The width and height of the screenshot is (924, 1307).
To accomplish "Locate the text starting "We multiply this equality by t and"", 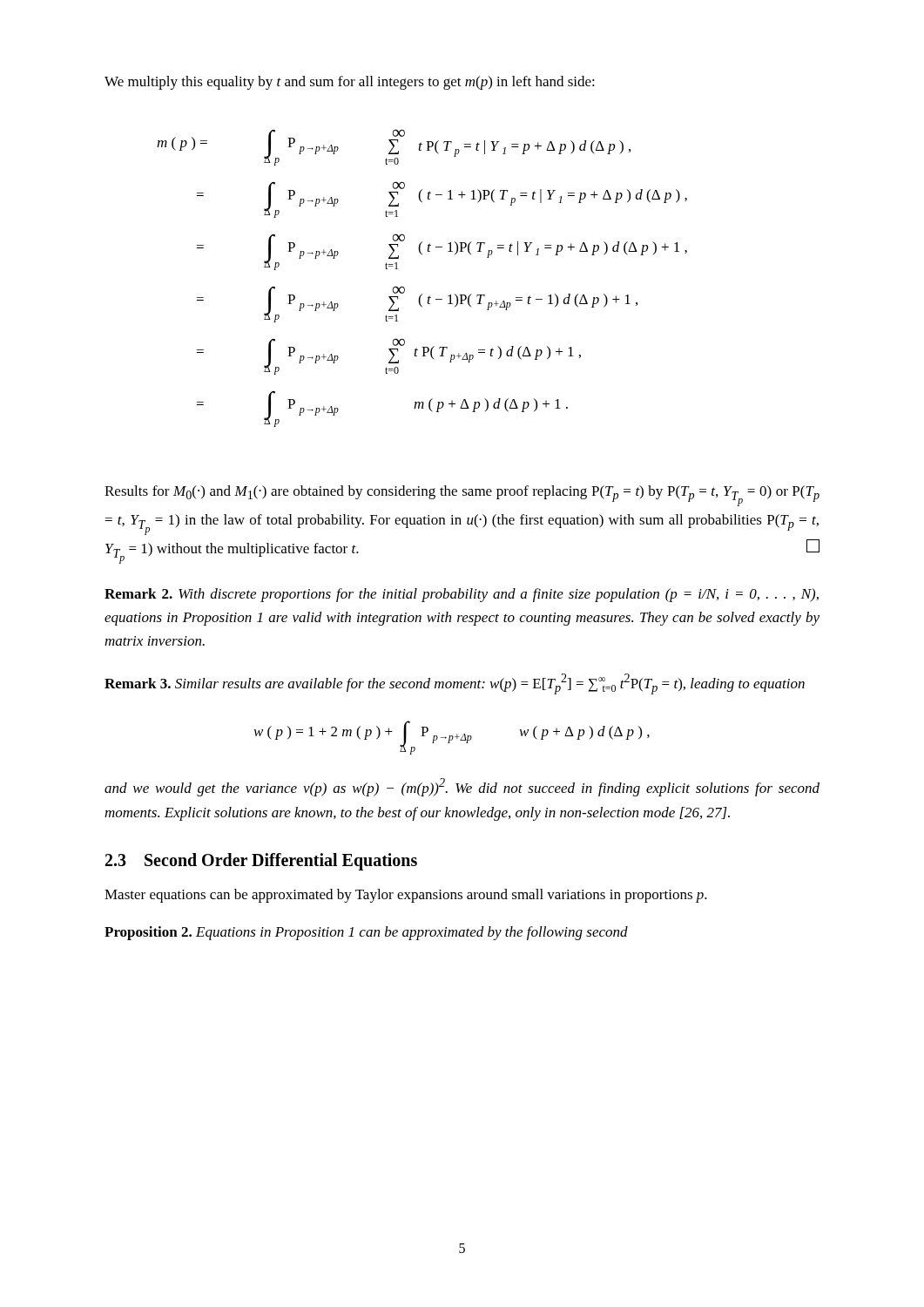I will point(350,81).
